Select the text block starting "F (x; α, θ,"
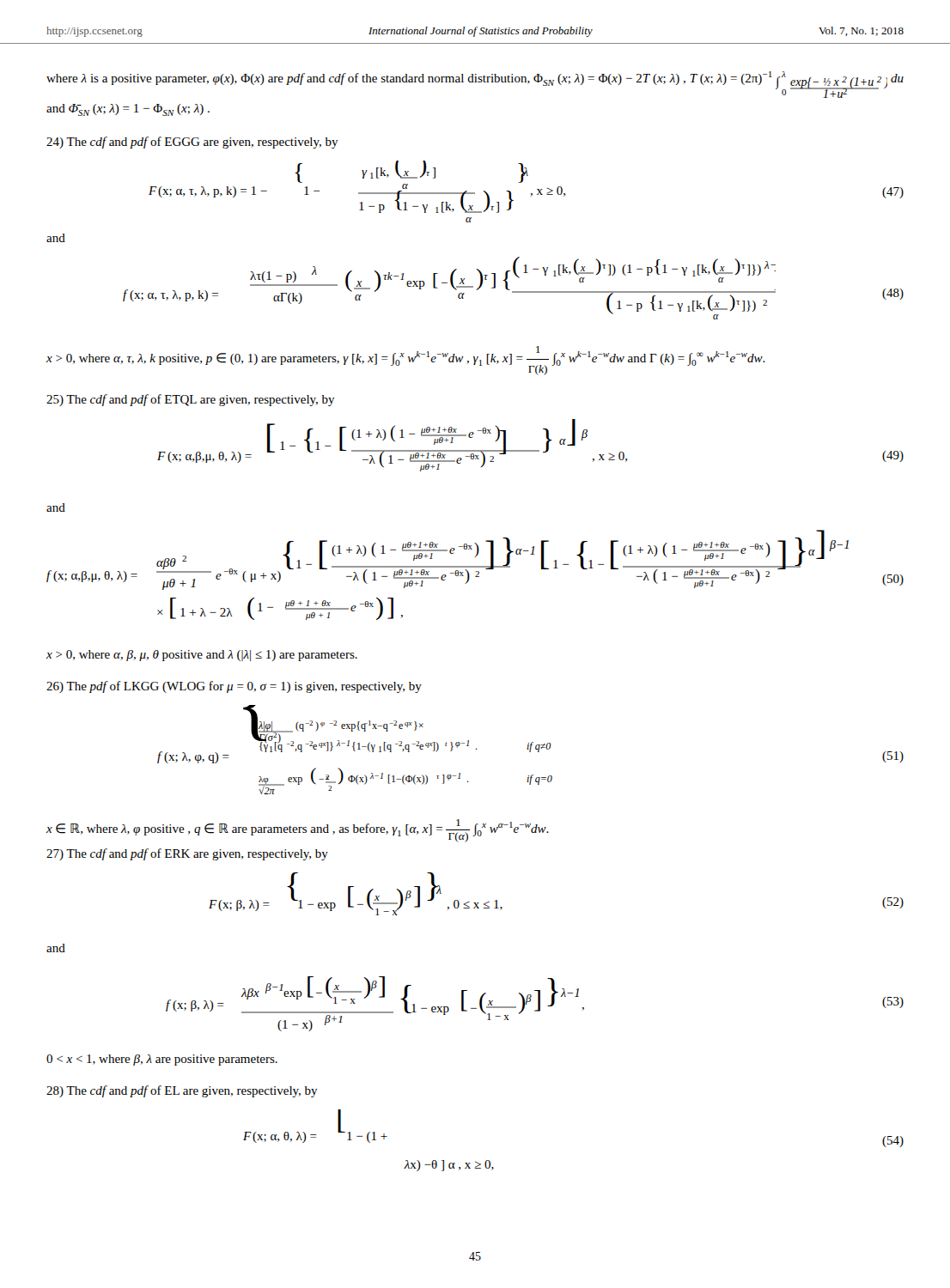The height and width of the screenshot is (1288, 950). point(341,1128)
